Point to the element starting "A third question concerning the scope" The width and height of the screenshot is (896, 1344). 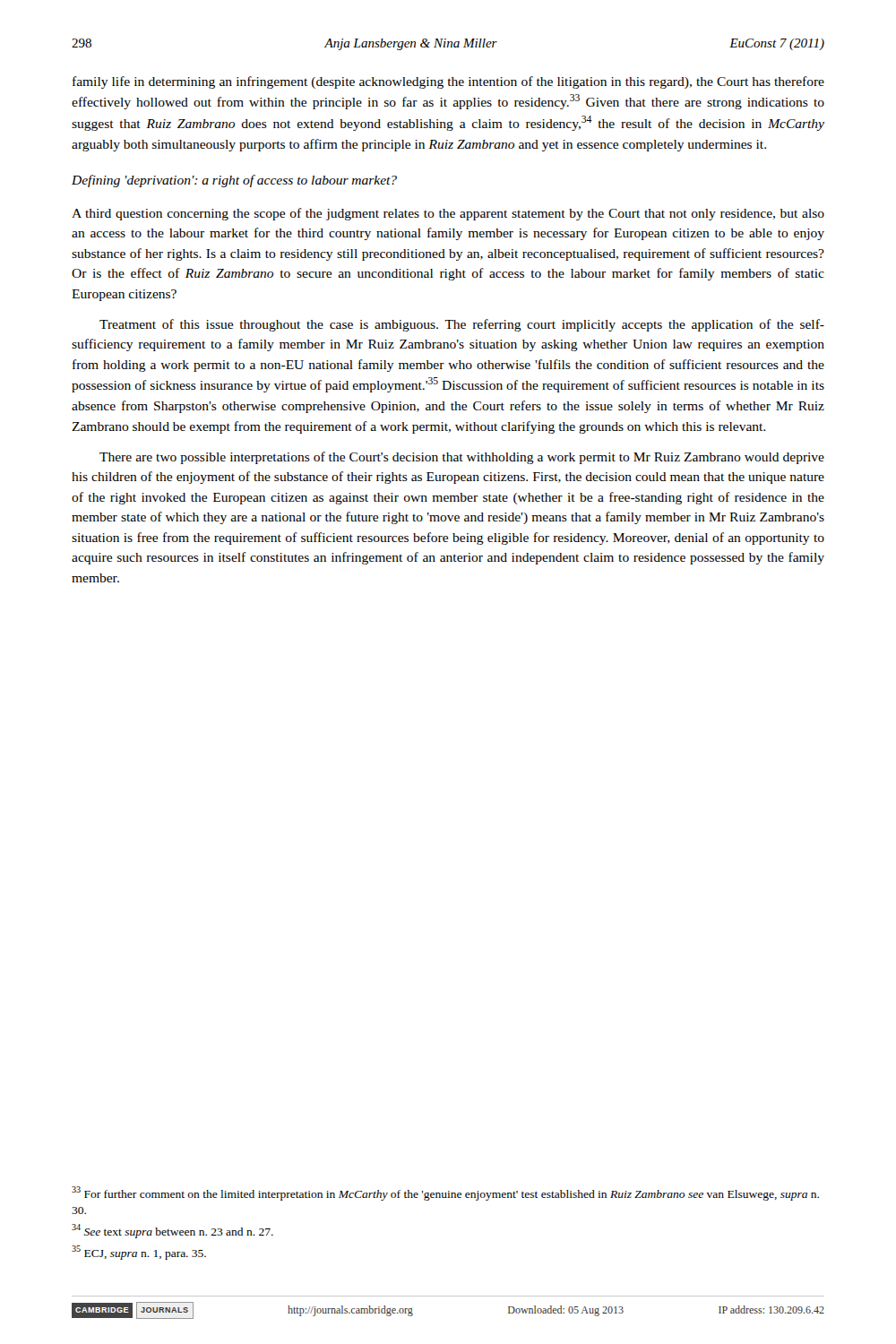click(x=448, y=253)
